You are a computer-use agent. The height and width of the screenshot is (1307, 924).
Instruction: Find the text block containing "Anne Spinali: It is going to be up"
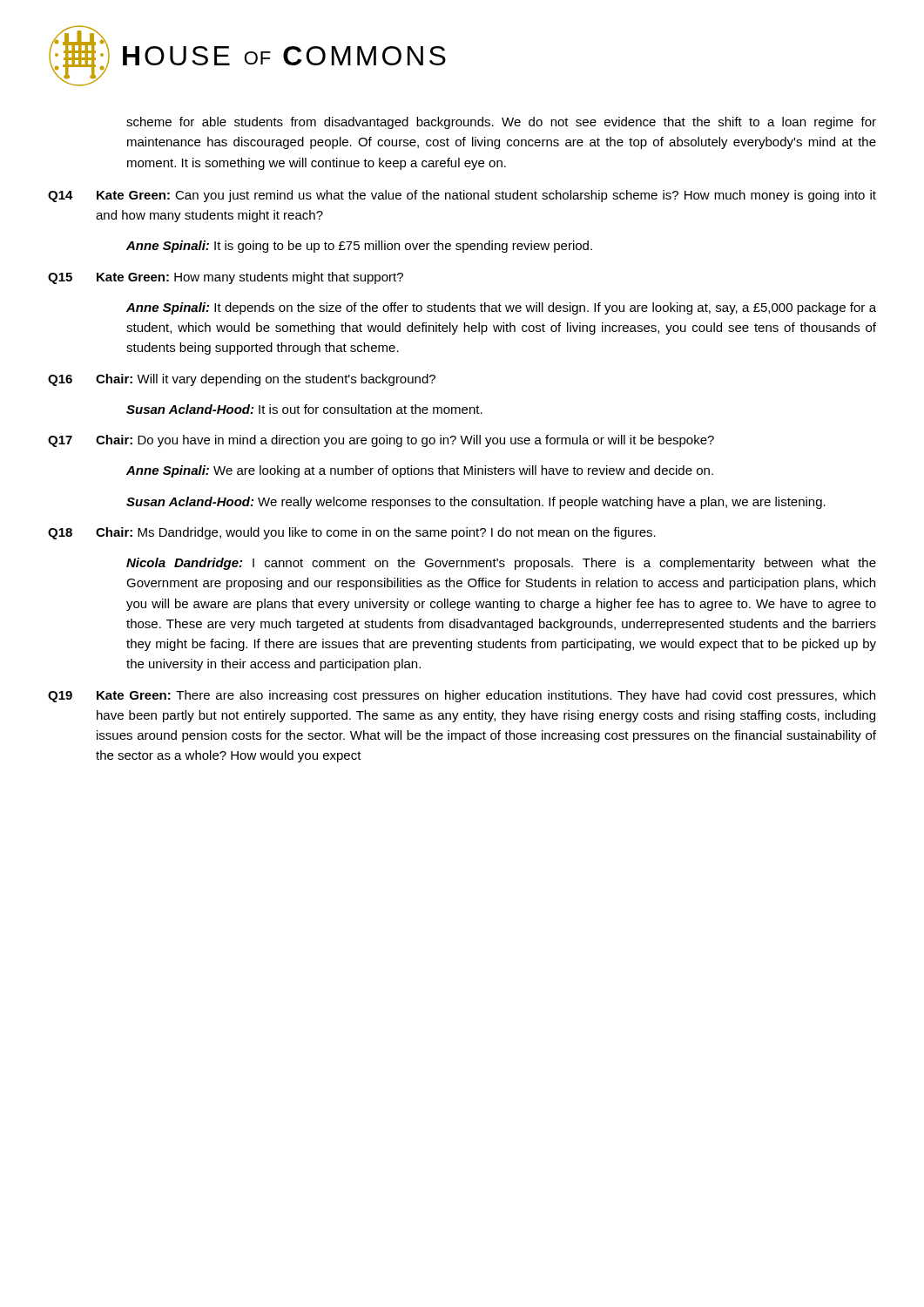coord(360,246)
